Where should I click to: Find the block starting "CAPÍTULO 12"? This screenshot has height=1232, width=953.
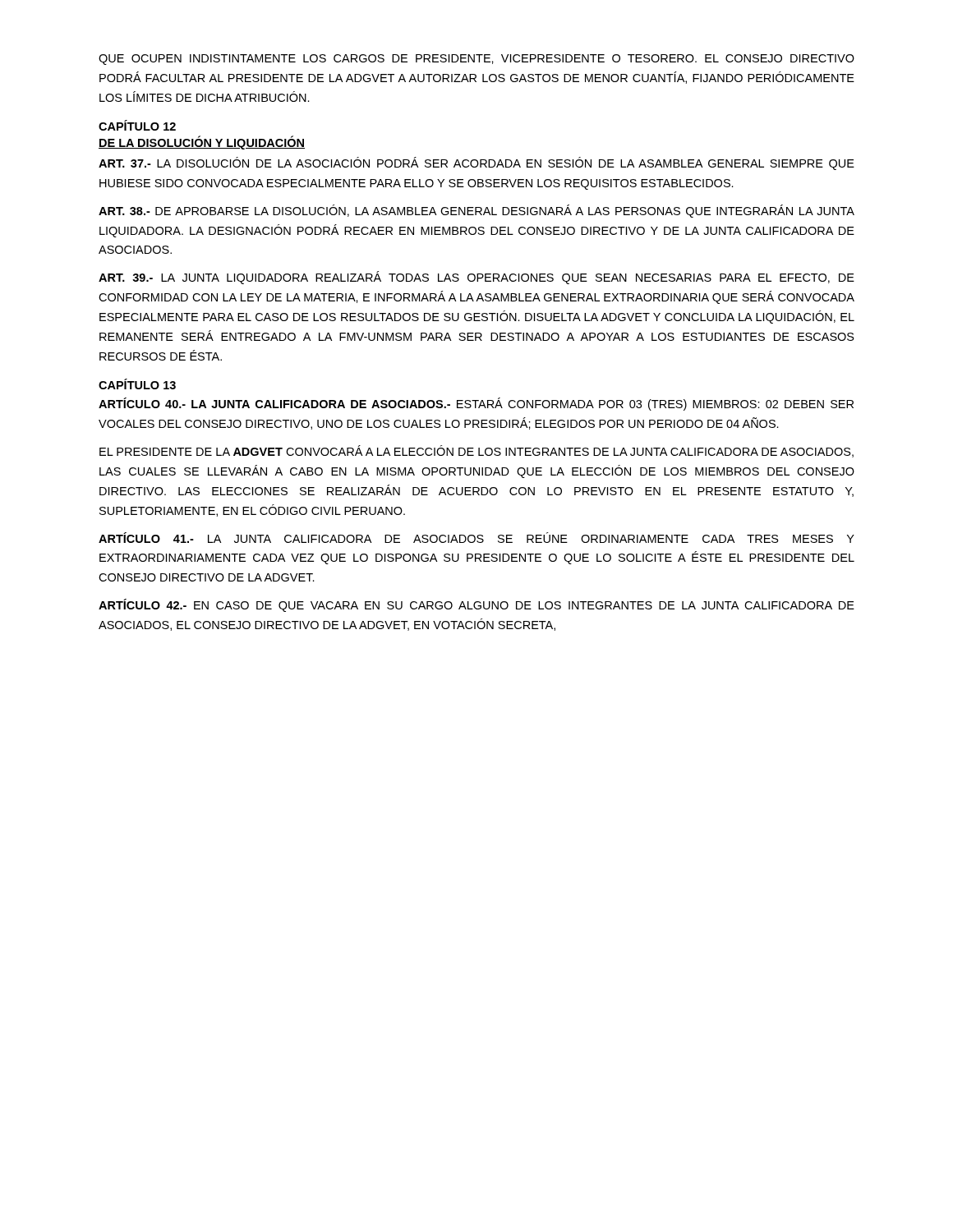point(137,126)
